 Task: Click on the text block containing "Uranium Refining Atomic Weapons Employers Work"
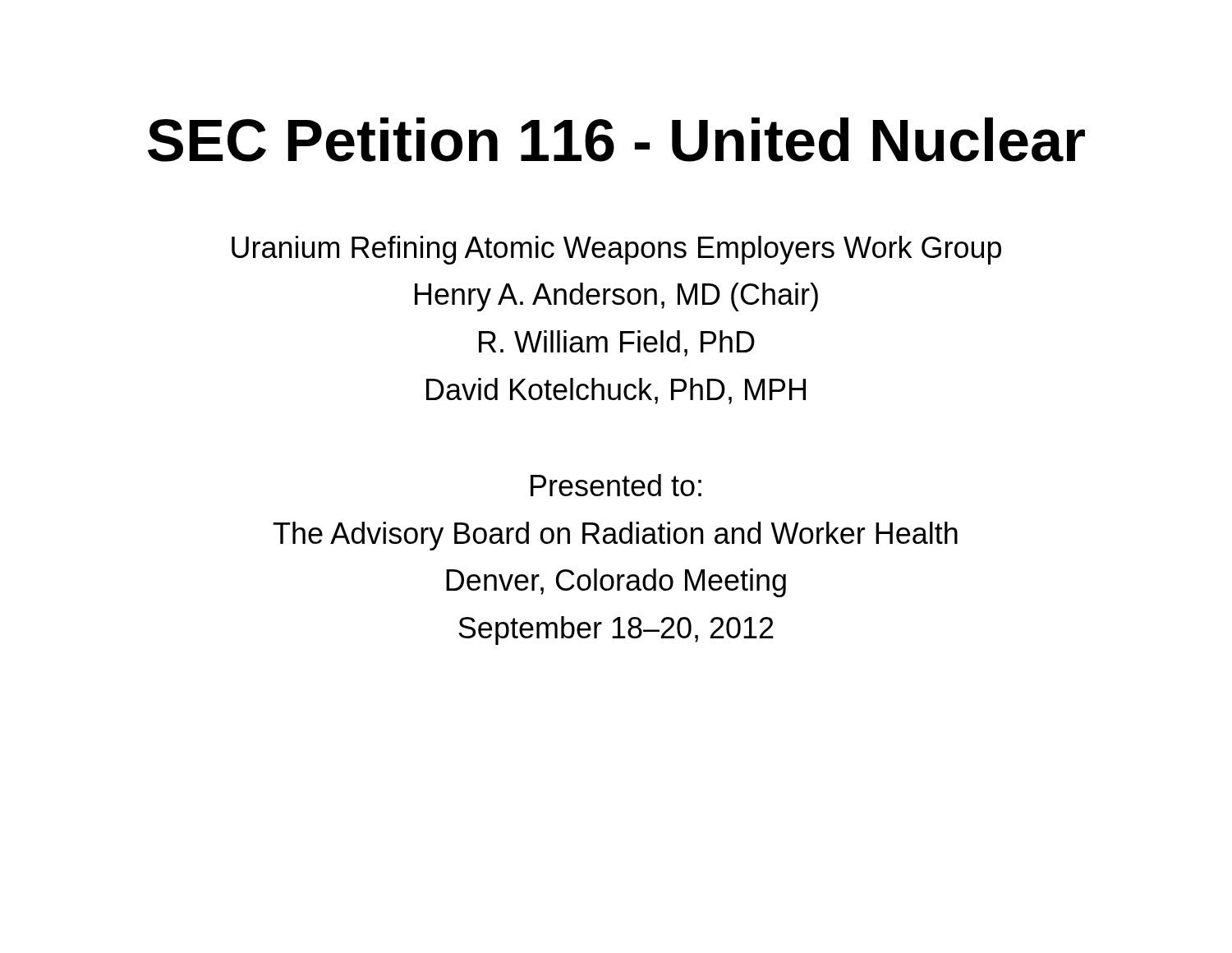[x=616, y=319]
